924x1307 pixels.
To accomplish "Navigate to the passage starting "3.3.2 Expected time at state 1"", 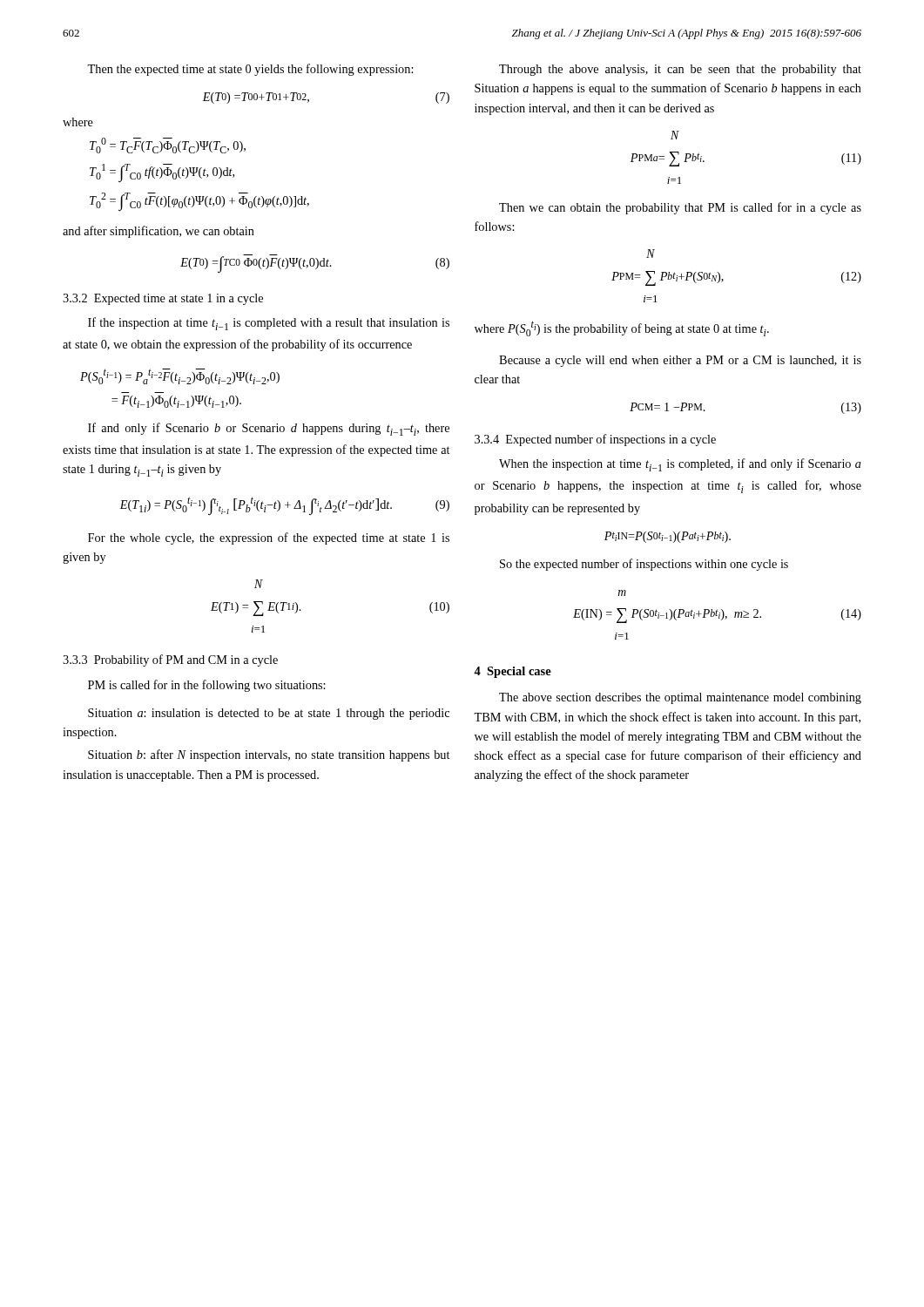I will [163, 298].
